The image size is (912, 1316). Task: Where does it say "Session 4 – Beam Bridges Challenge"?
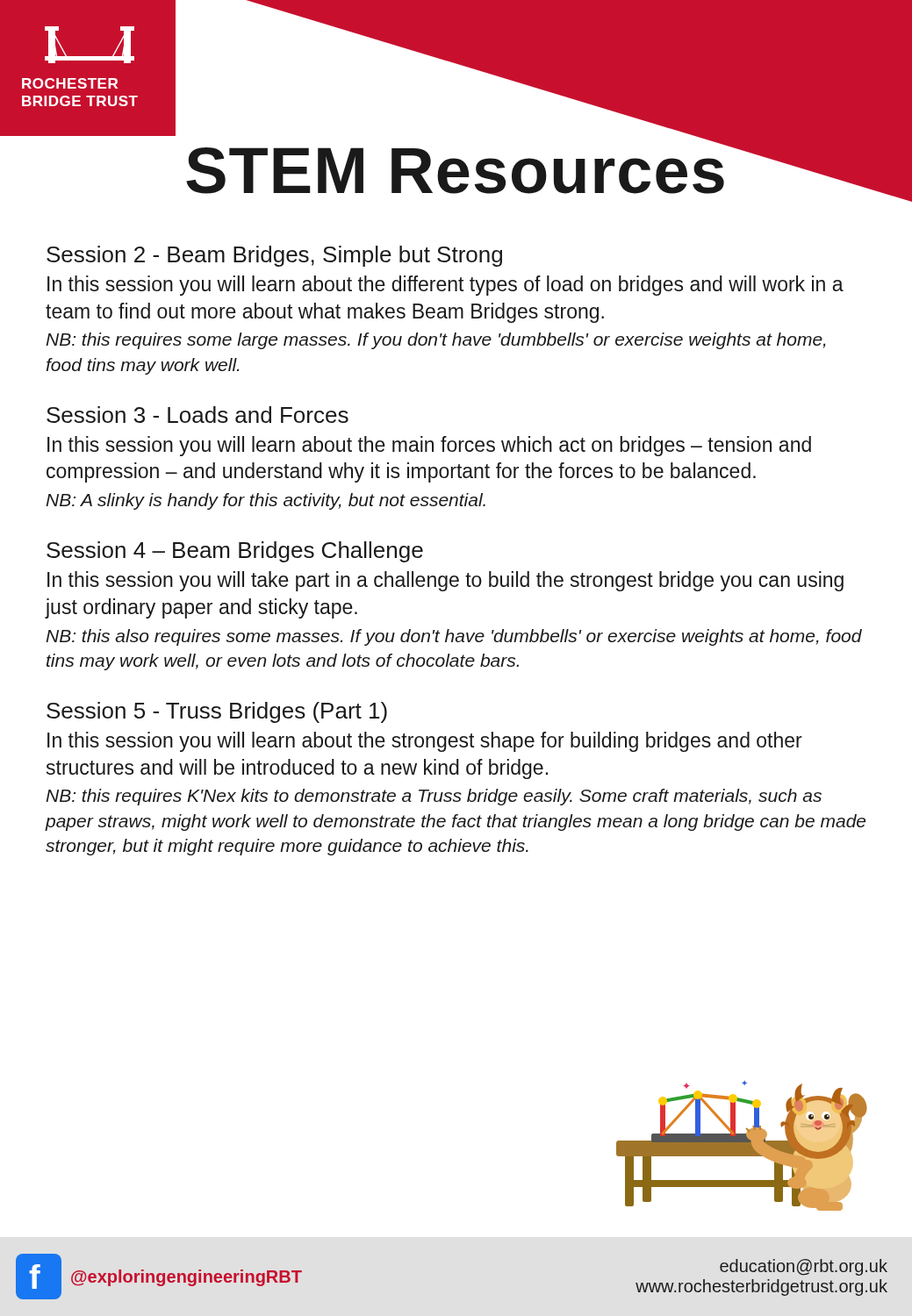(x=235, y=550)
